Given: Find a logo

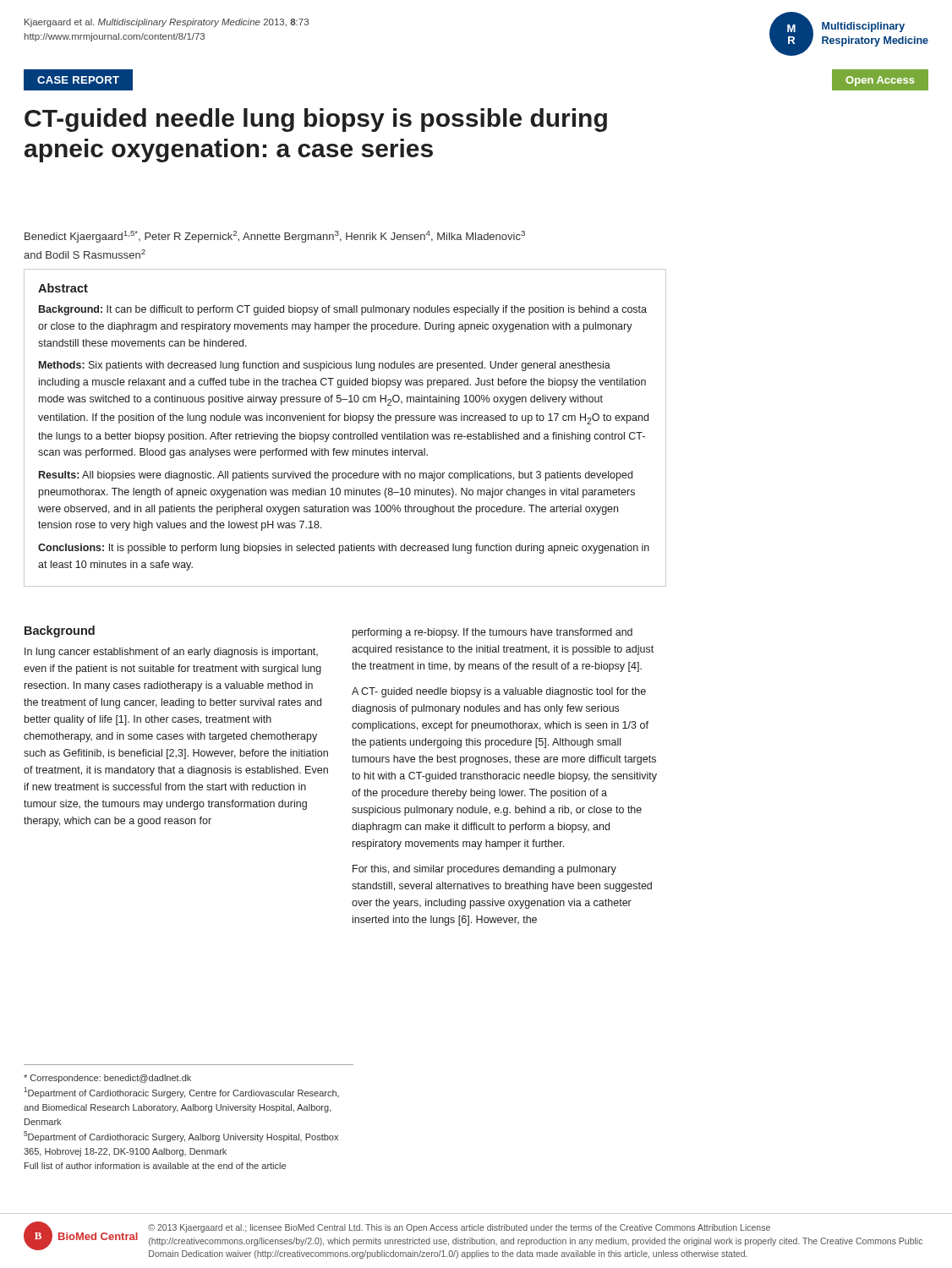Looking at the screenshot, I should (x=849, y=34).
